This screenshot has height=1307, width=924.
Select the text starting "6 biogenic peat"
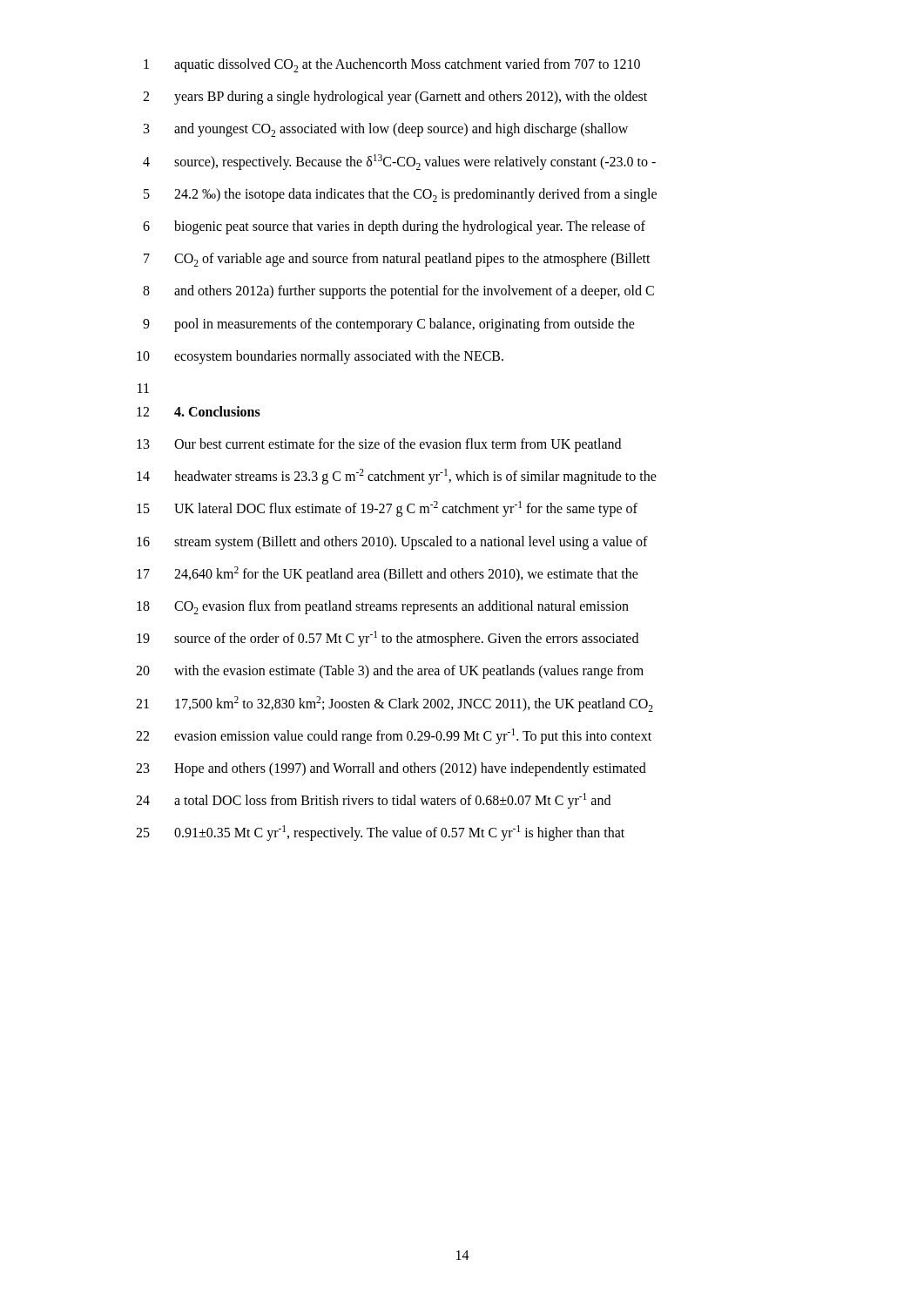tap(475, 226)
